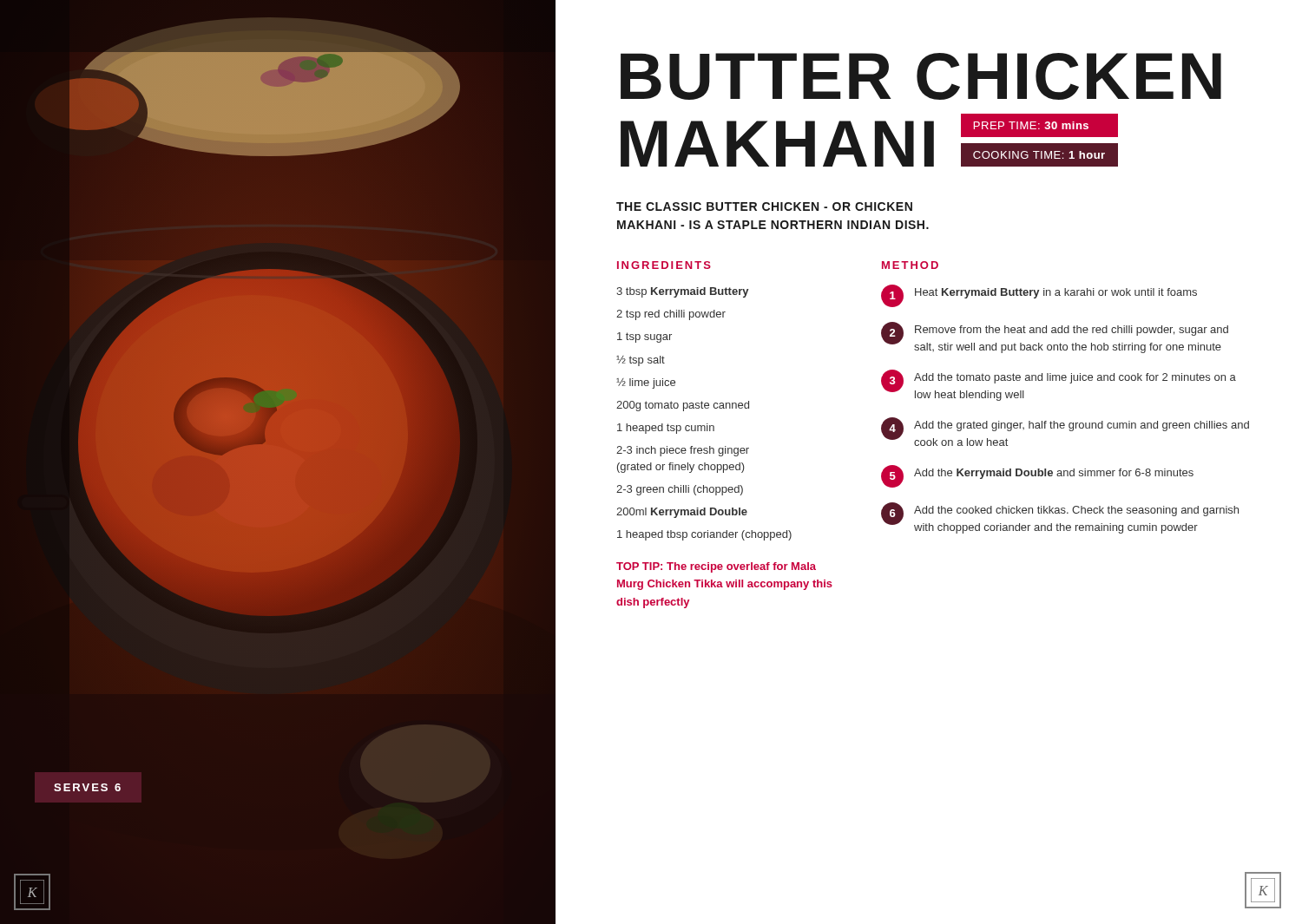Find the list item containing "½ lime juice"

[646, 382]
